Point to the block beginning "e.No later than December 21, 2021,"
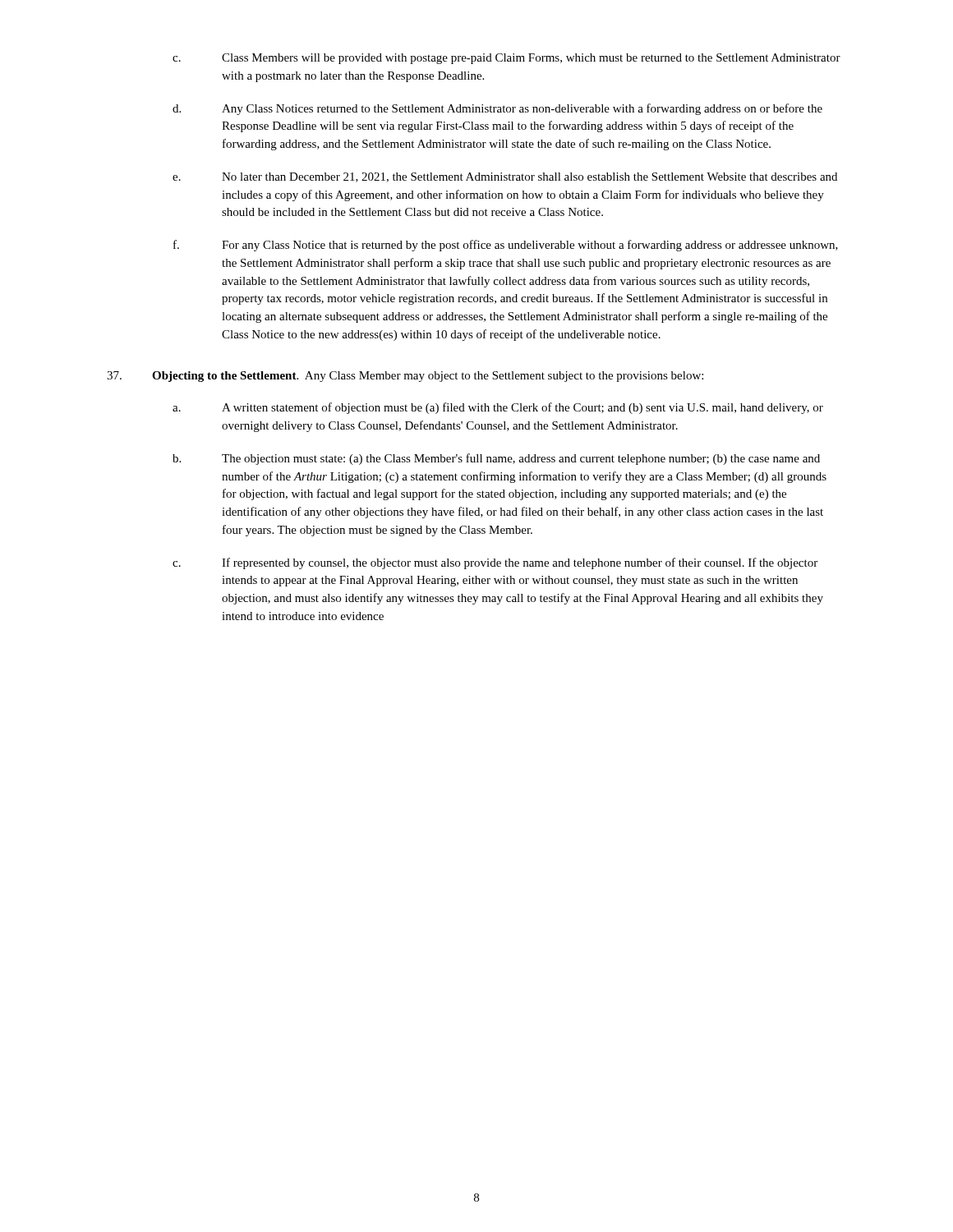 [x=508, y=195]
